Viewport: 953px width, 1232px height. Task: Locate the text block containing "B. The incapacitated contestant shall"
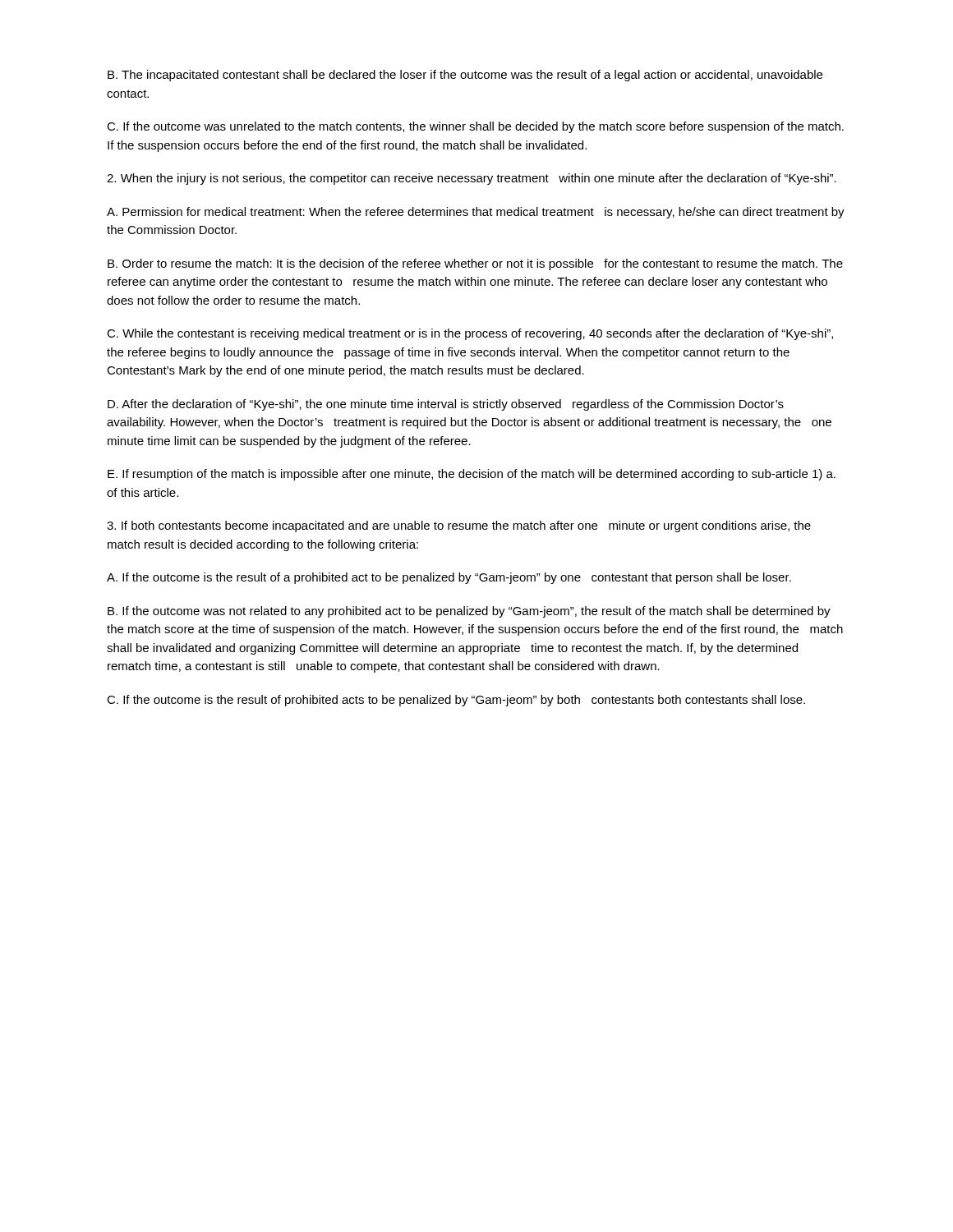tap(465, 84)
